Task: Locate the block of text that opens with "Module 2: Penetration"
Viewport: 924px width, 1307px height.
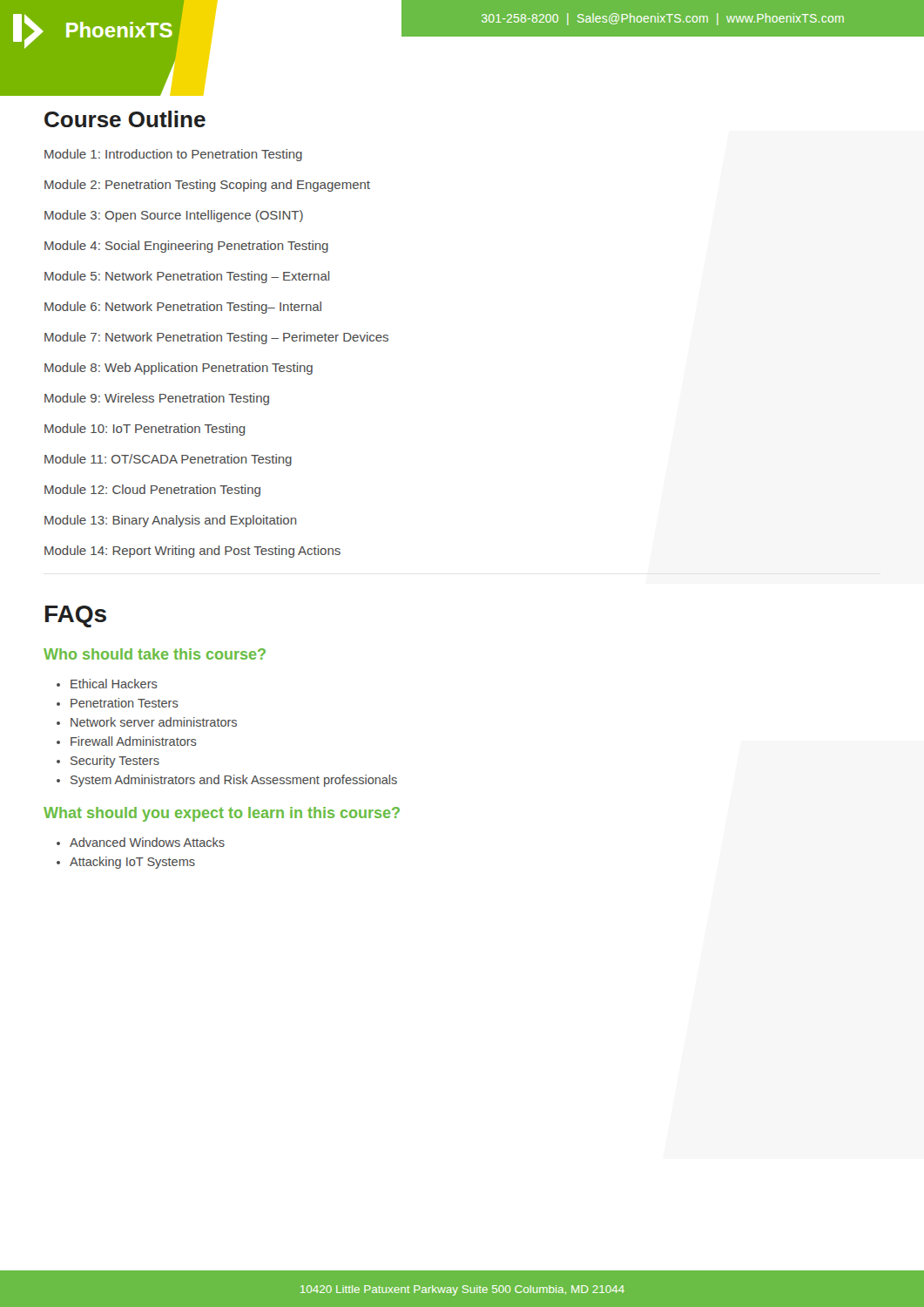Action: tap(207, 184)
